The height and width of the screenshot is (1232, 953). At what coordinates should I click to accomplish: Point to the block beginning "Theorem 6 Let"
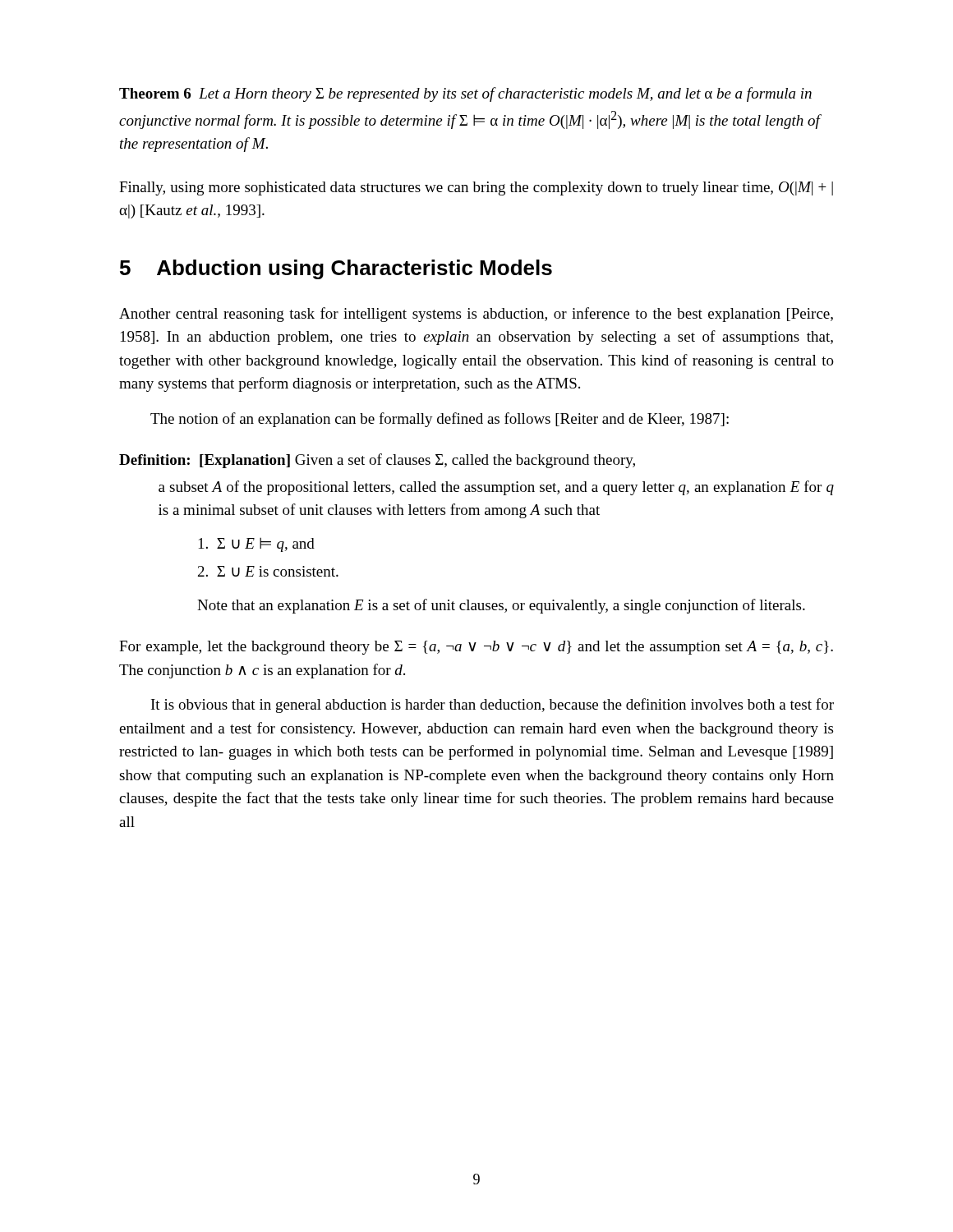(x=469, y=118)
